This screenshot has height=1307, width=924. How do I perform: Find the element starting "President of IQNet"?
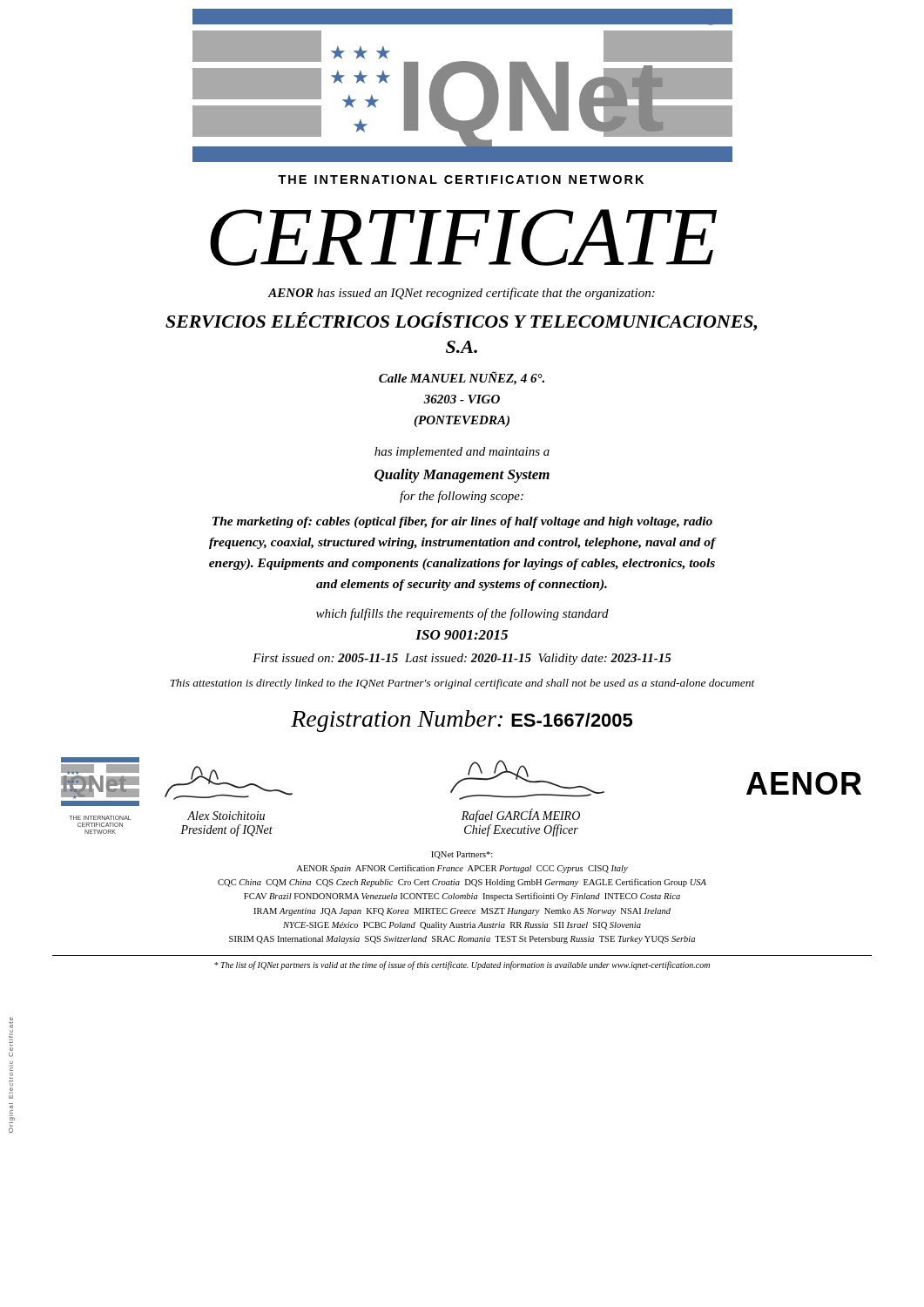tap(226, 830)
